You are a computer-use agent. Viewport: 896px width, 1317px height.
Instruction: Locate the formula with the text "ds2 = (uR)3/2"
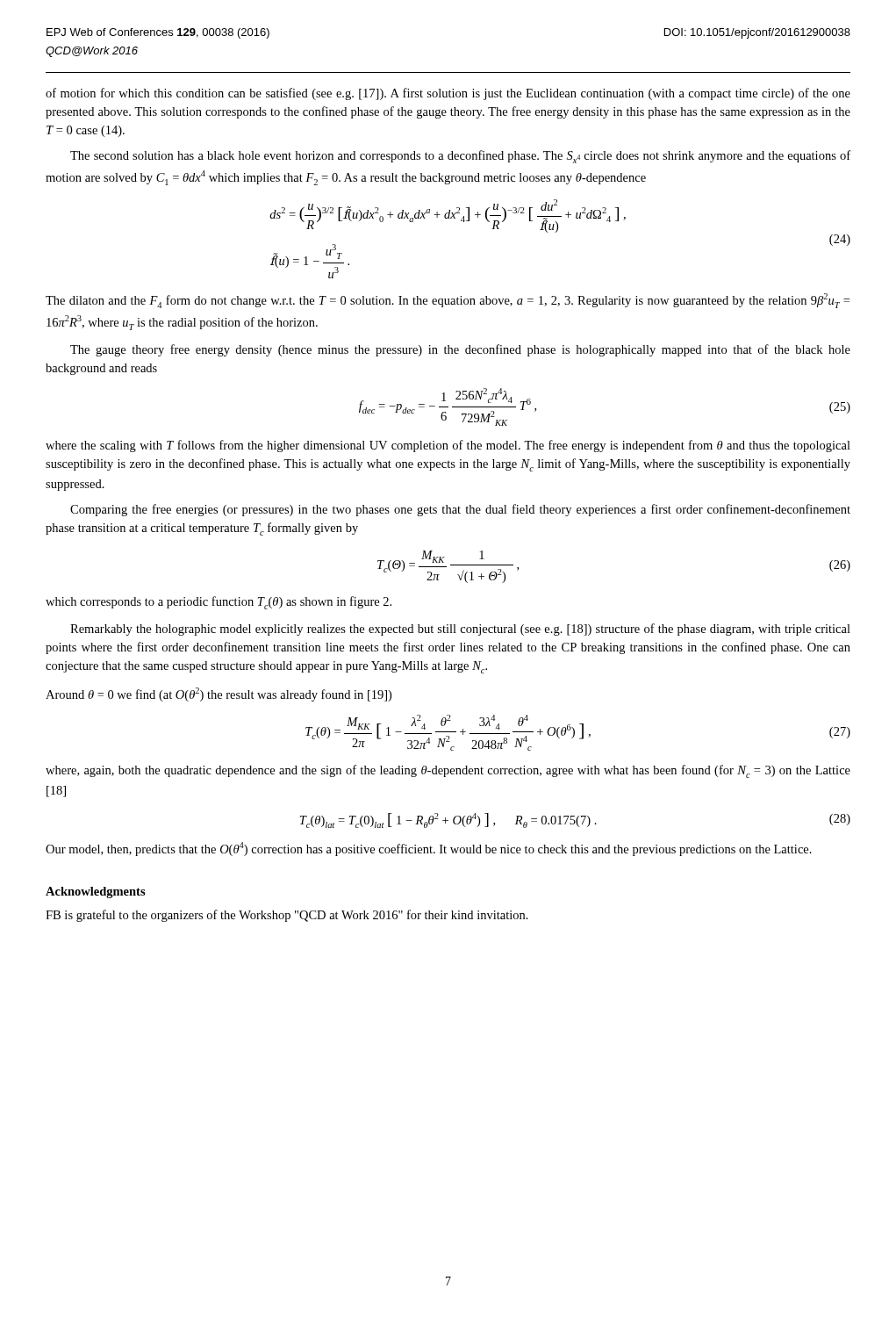point(560,239)
